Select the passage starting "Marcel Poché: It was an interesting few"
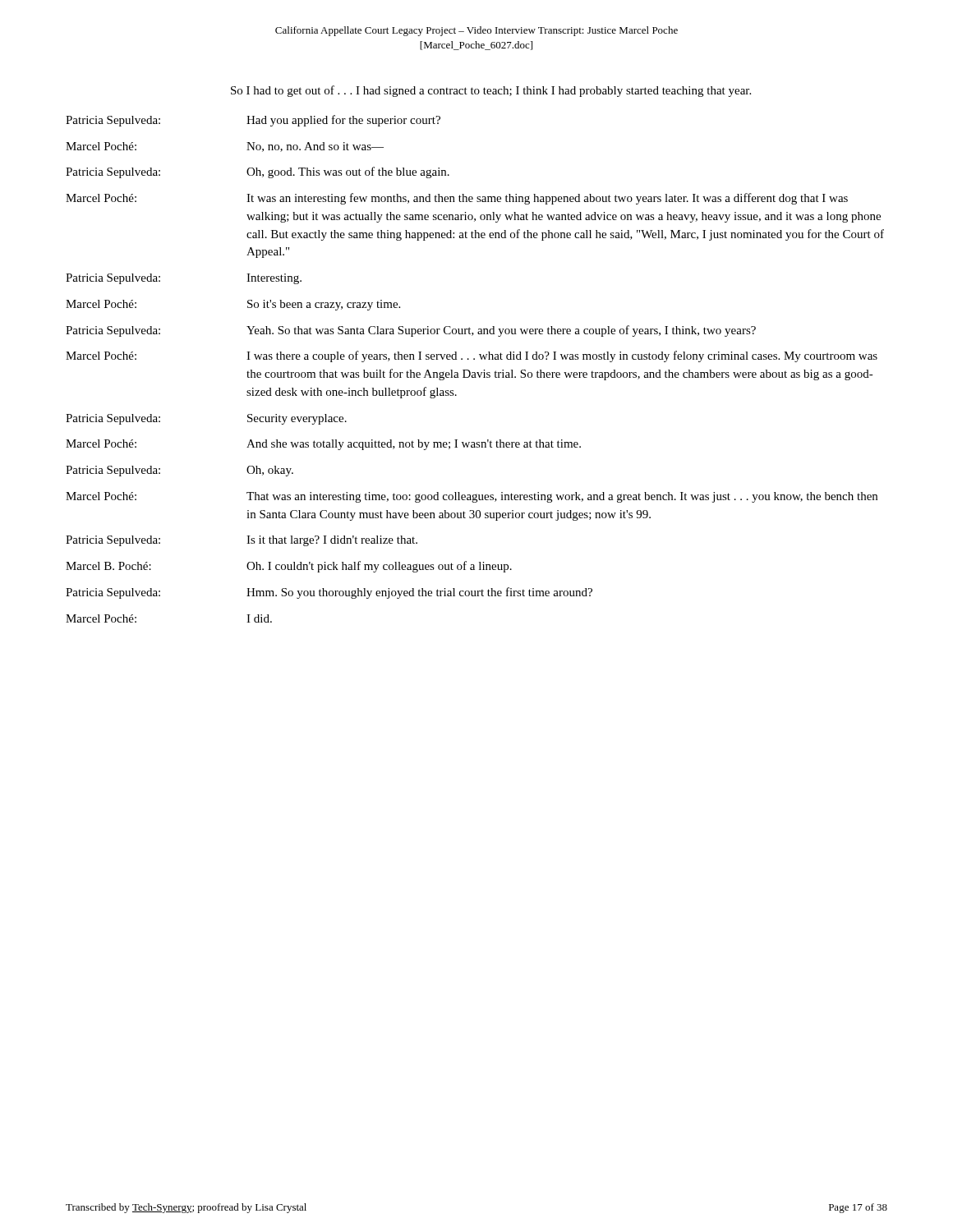 pyautogui.click(x=476, y=225)
